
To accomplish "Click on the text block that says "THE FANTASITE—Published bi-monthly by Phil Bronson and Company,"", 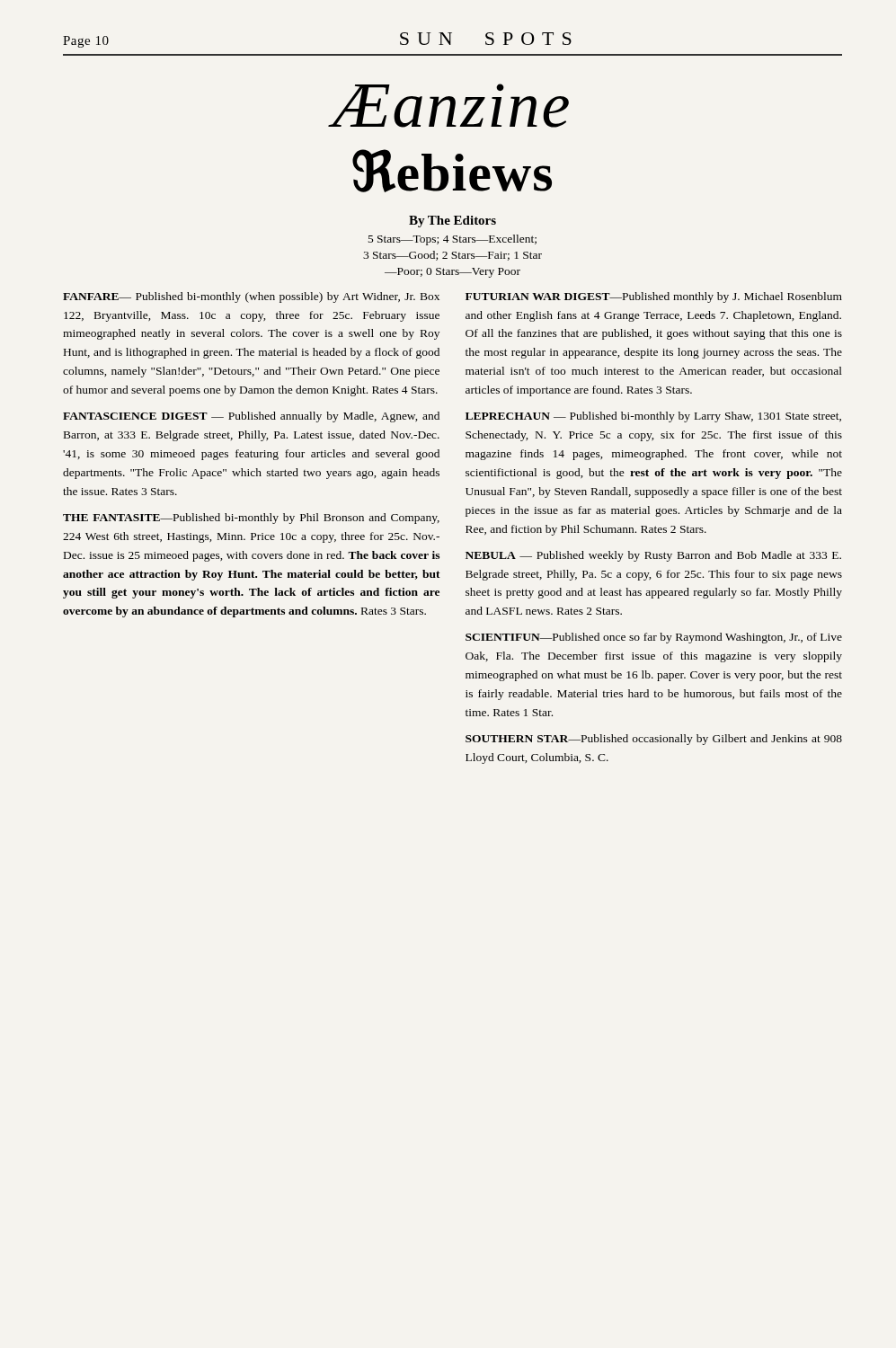I will pyautogui.click(x=251, y=565).
